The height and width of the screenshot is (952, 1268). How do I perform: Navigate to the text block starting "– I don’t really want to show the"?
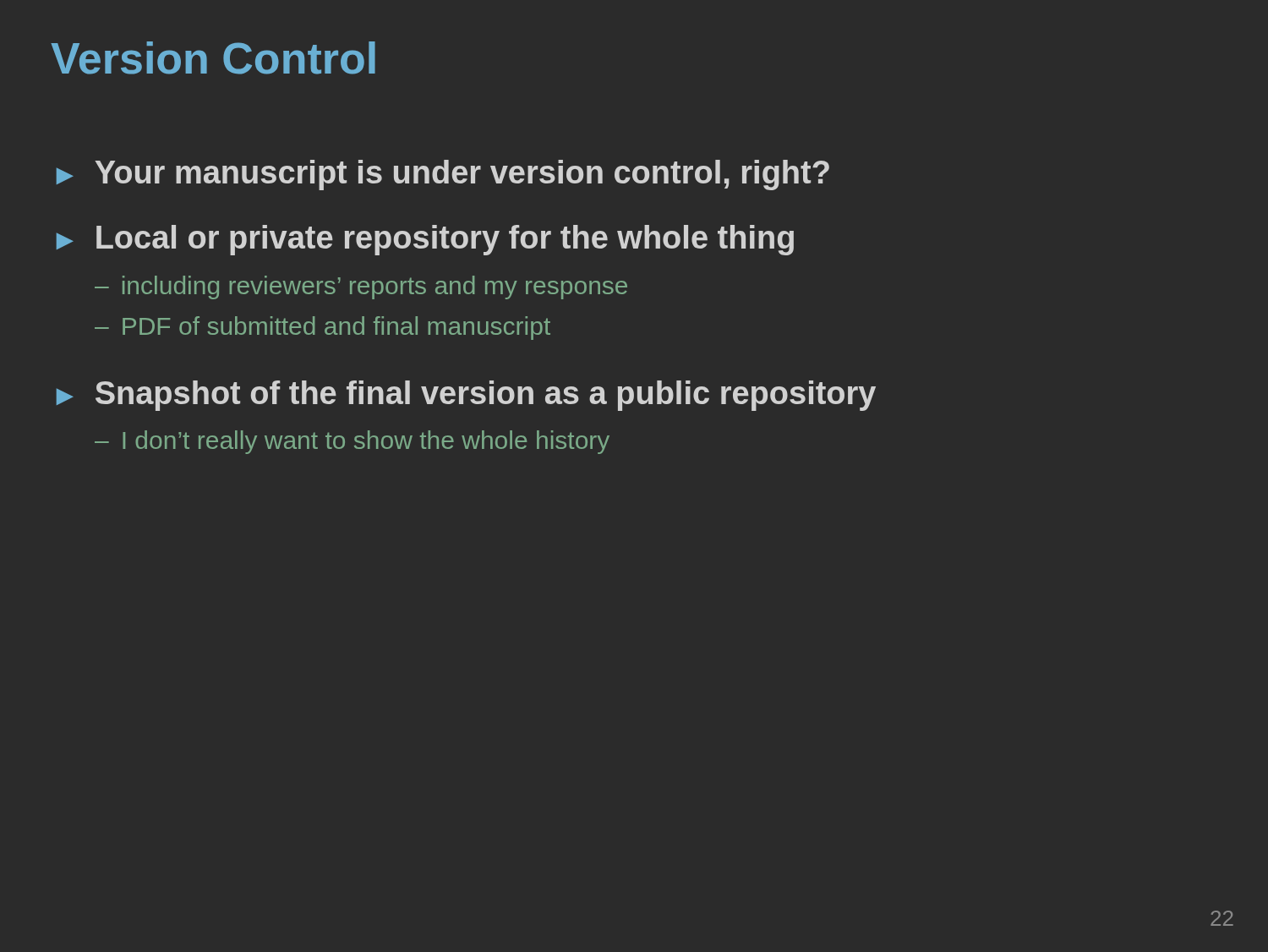pyautogui.click(x=352, y=441)
